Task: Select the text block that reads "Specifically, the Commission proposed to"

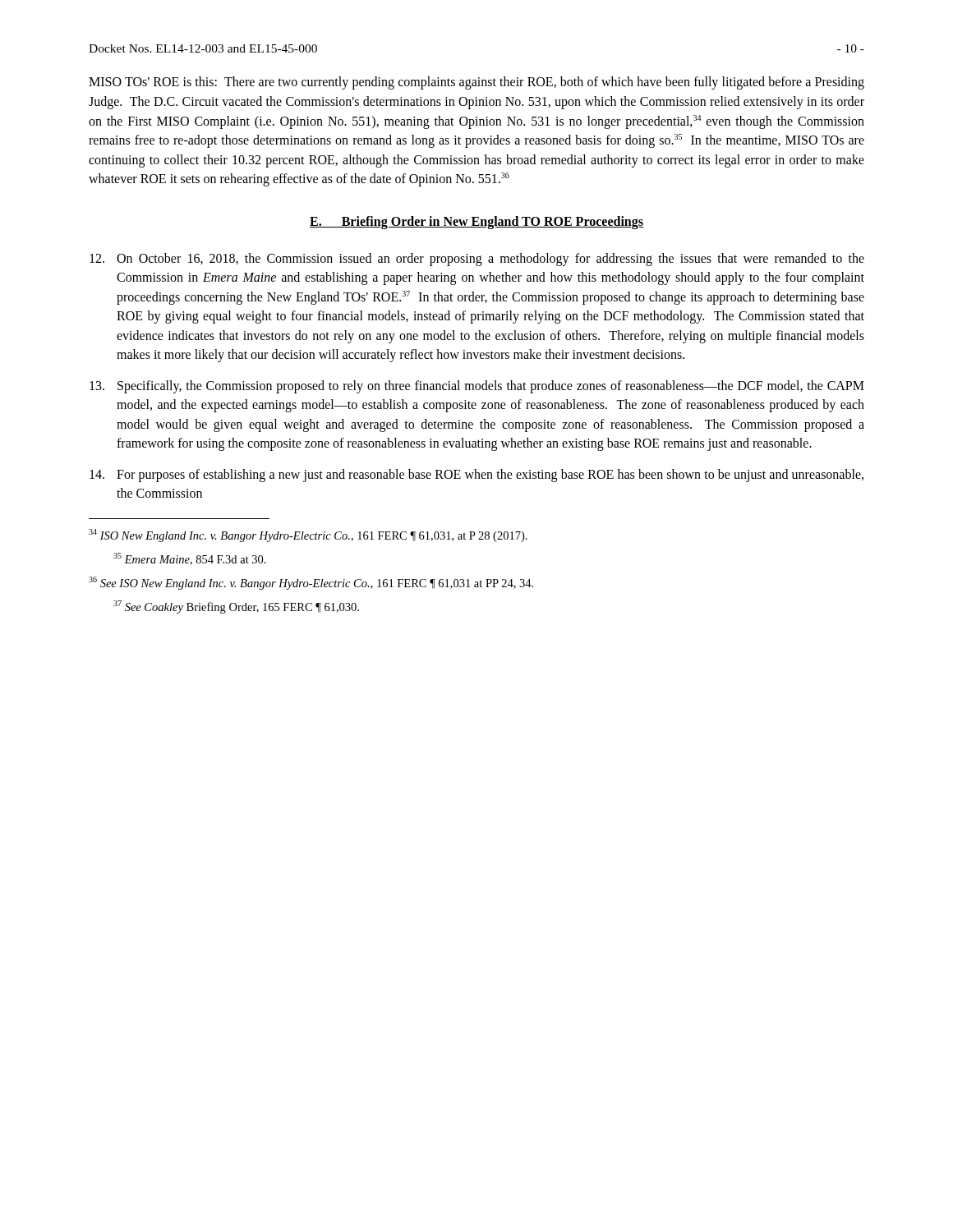Action: pyautogui.click(x=476, y=415)
